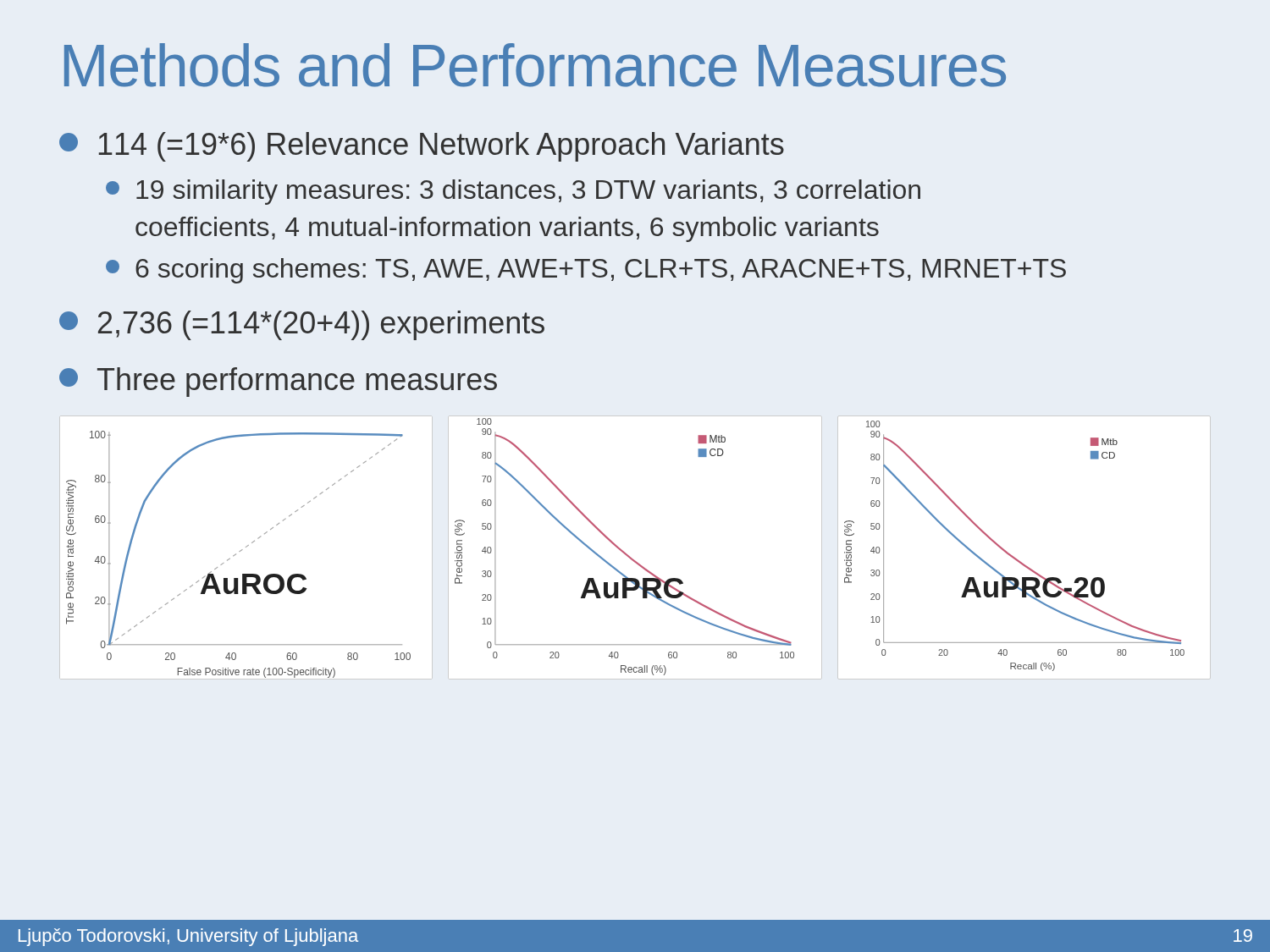Select the text block starting "Three performance measures"
1270x952 pixels.
[279, 380]
